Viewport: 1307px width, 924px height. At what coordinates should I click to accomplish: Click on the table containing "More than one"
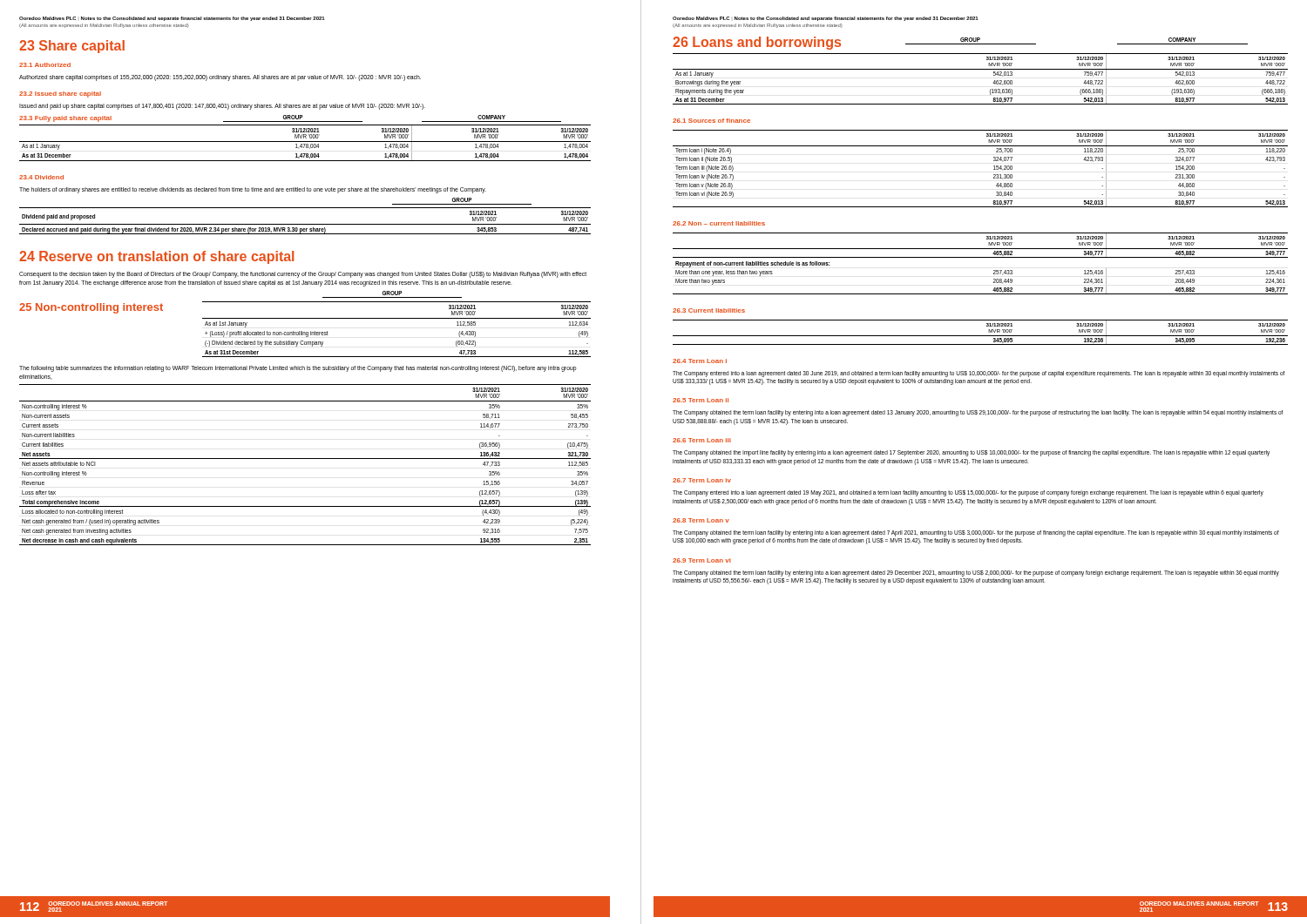[980, 263]
